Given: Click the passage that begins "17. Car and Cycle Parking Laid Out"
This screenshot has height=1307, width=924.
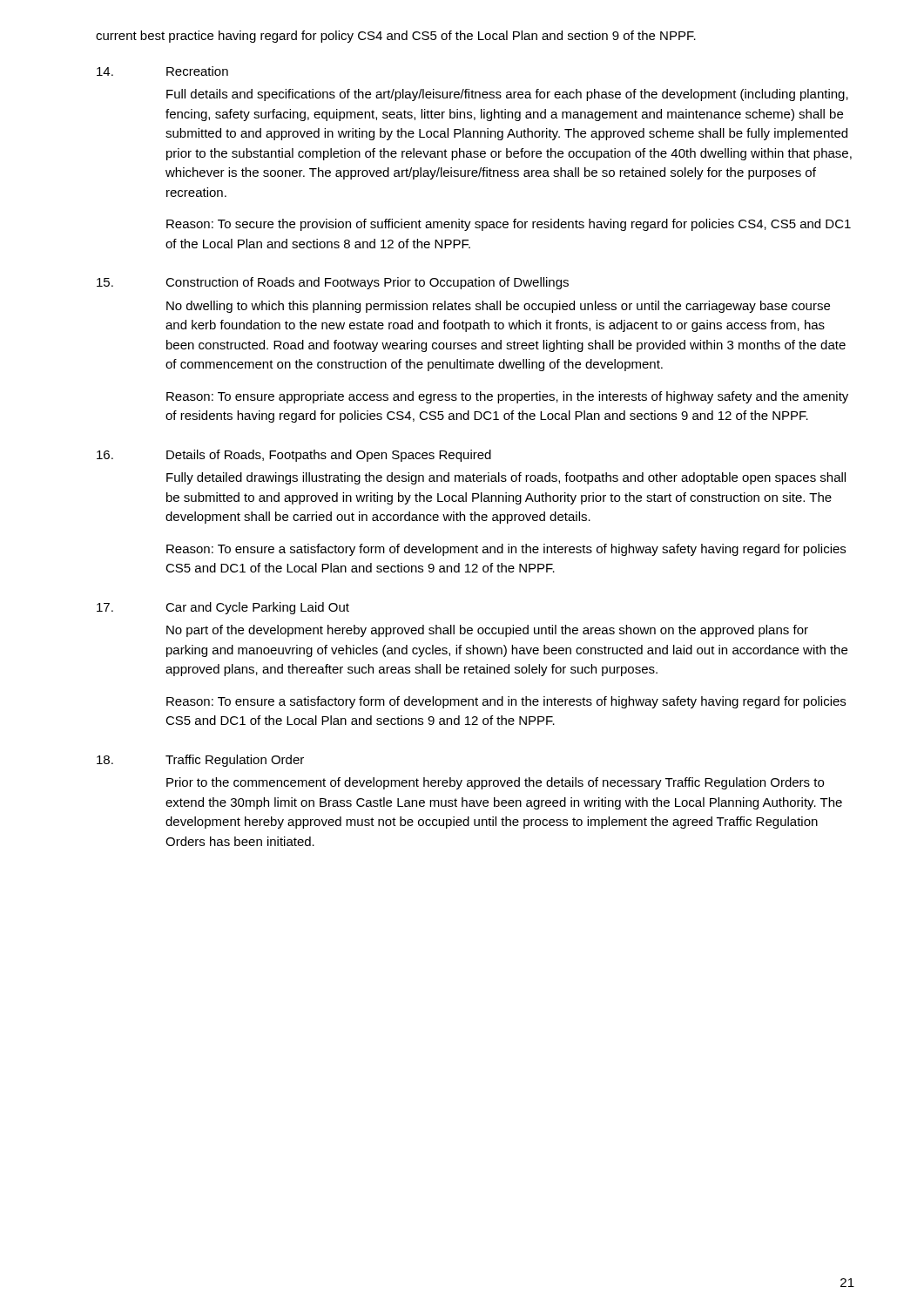Looking at the screenshot, I should click(475, 672).
